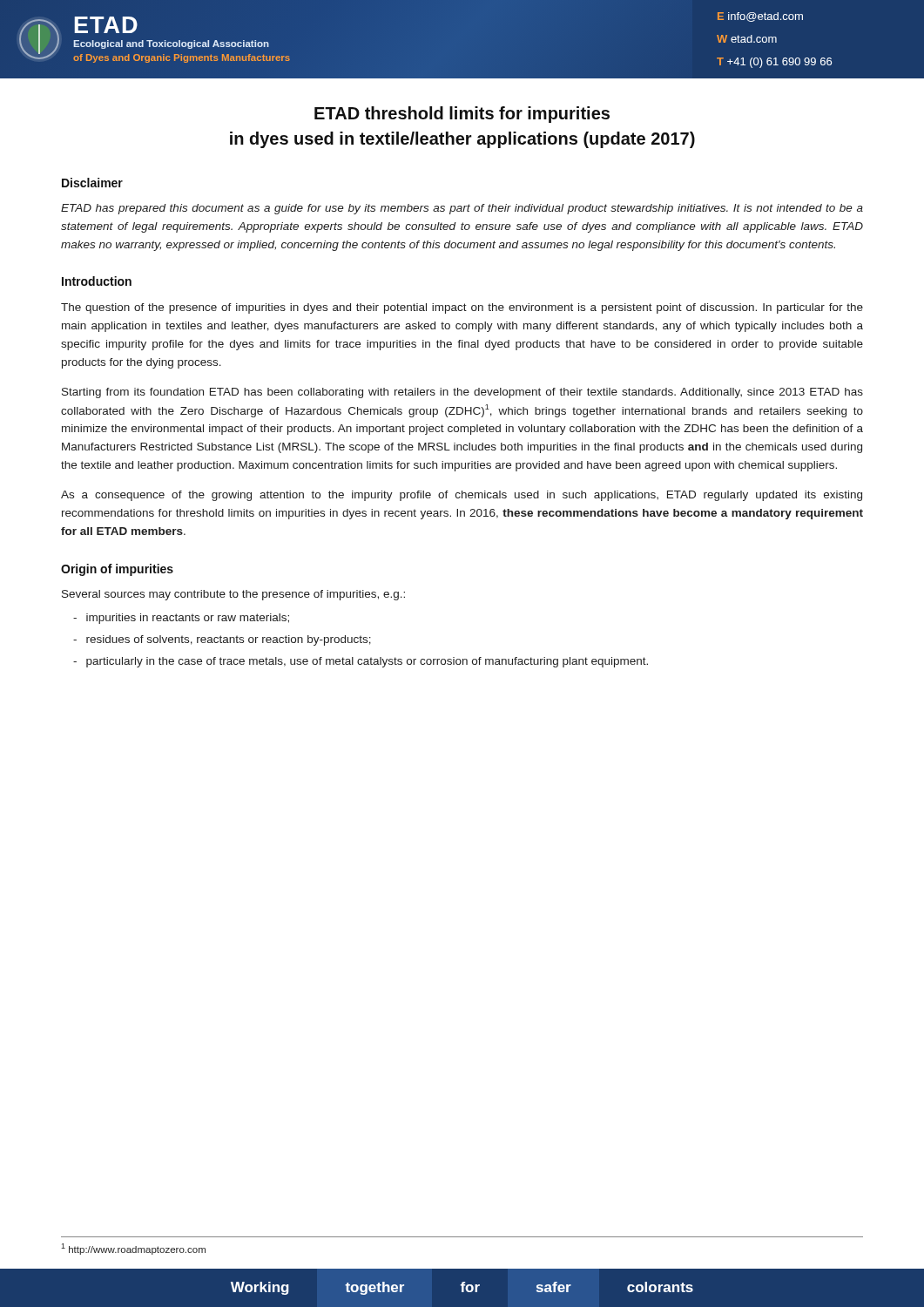Image resolution: width=924 pixels, height=1307 pixels.
Task: Select the text starting "ETAD threshold limits for impurities"
Action: tap(462, 126)
